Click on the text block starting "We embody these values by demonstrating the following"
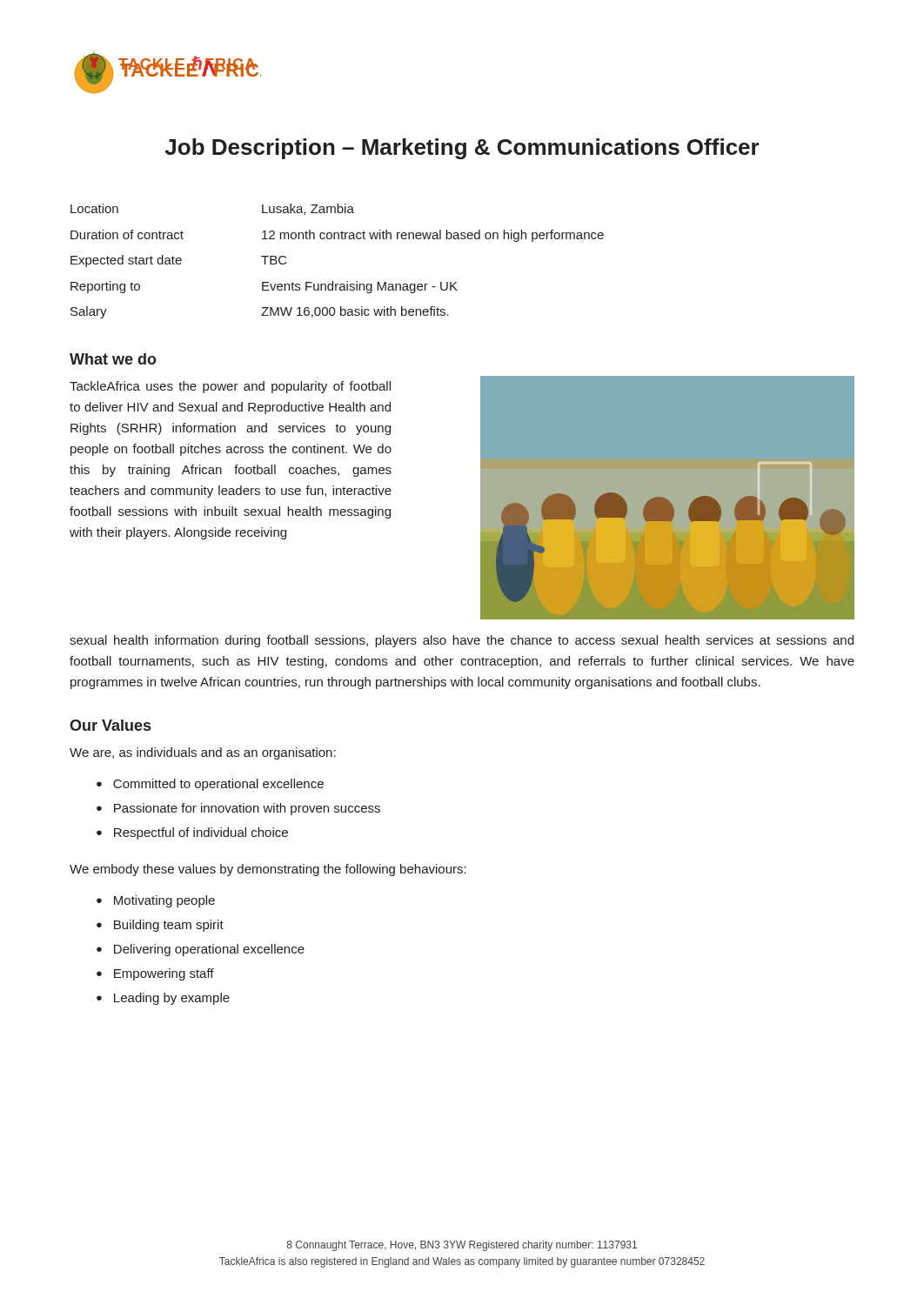Viewport: 924px width, 1305px height. click(462, 869)
